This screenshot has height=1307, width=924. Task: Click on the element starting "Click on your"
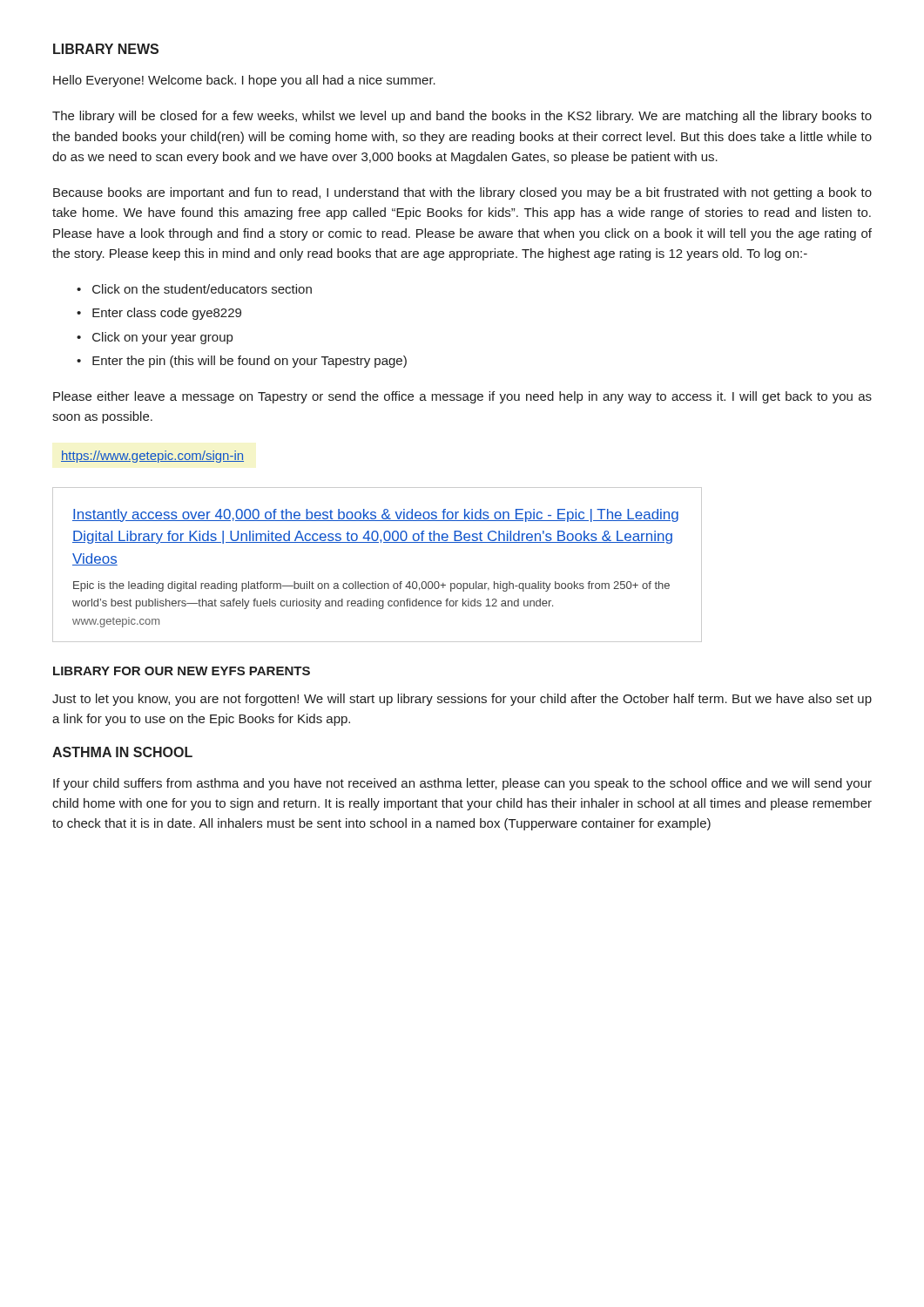pyautogui.click(x=162, y=336)
